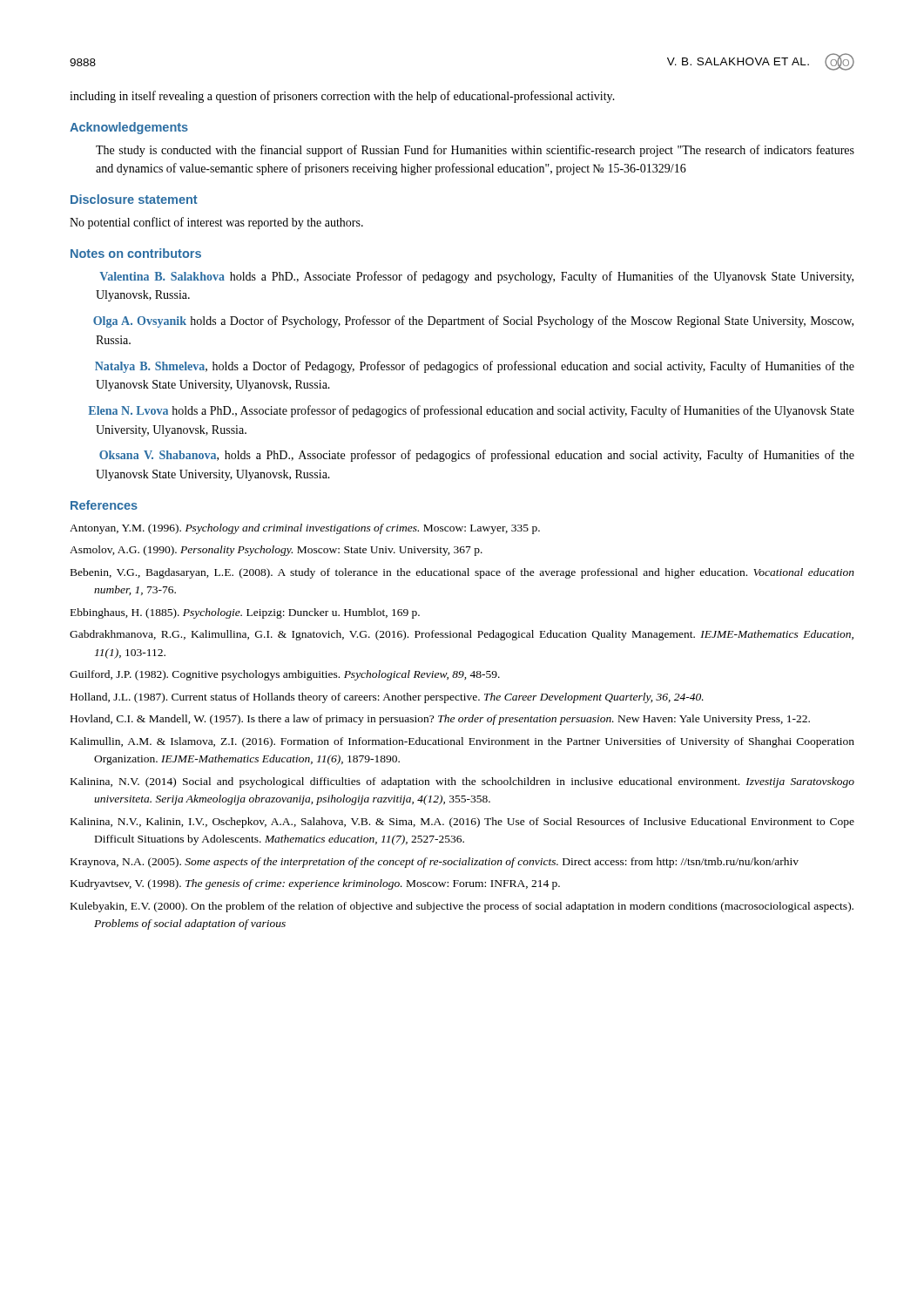
Task: Click on the list item that reads "Hovland, C.I. & Mandell, W. (1957). Is there"
Action: coord(440,719)
